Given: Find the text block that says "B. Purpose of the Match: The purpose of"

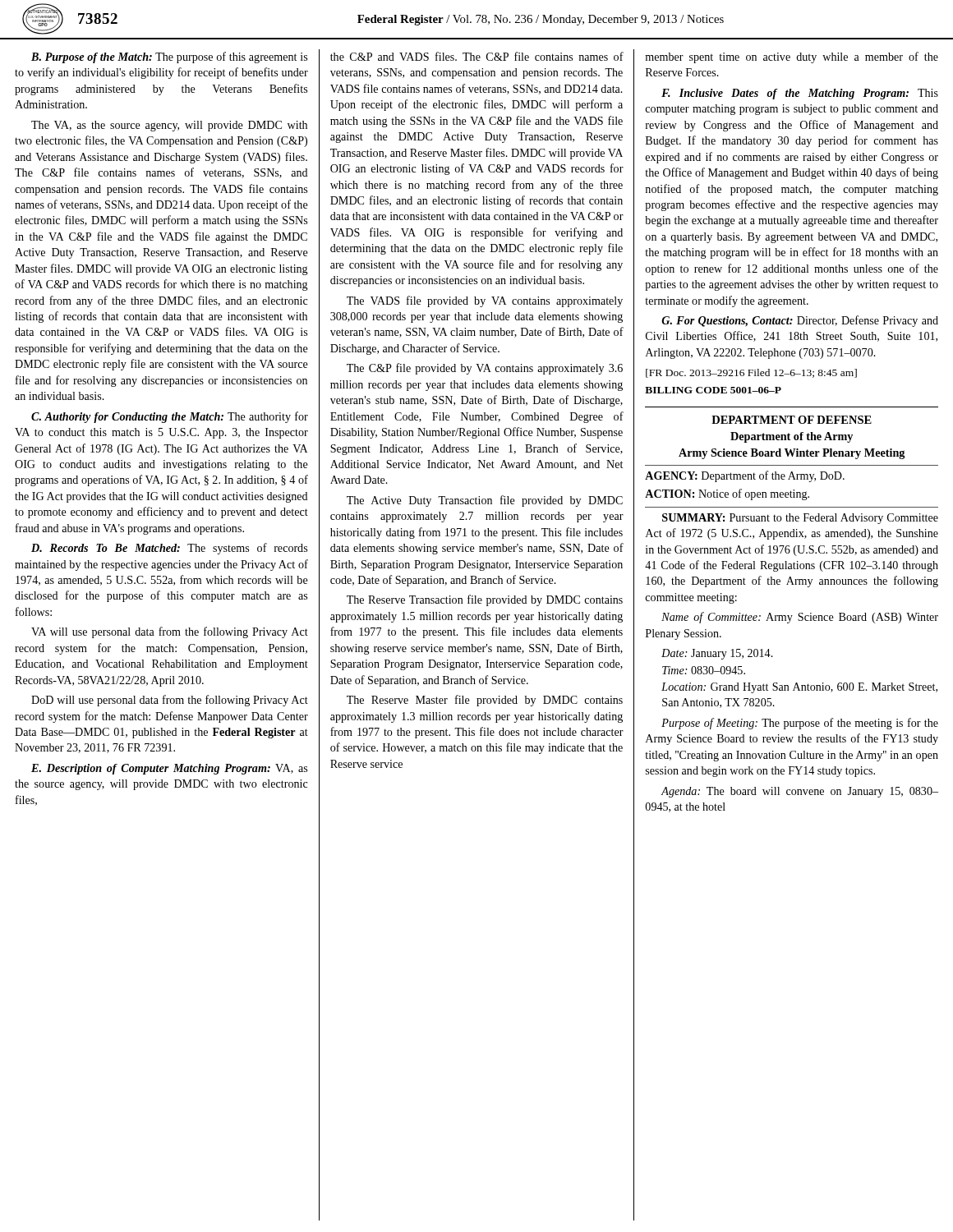Looking at the screenshot, I should pos(161,429).
